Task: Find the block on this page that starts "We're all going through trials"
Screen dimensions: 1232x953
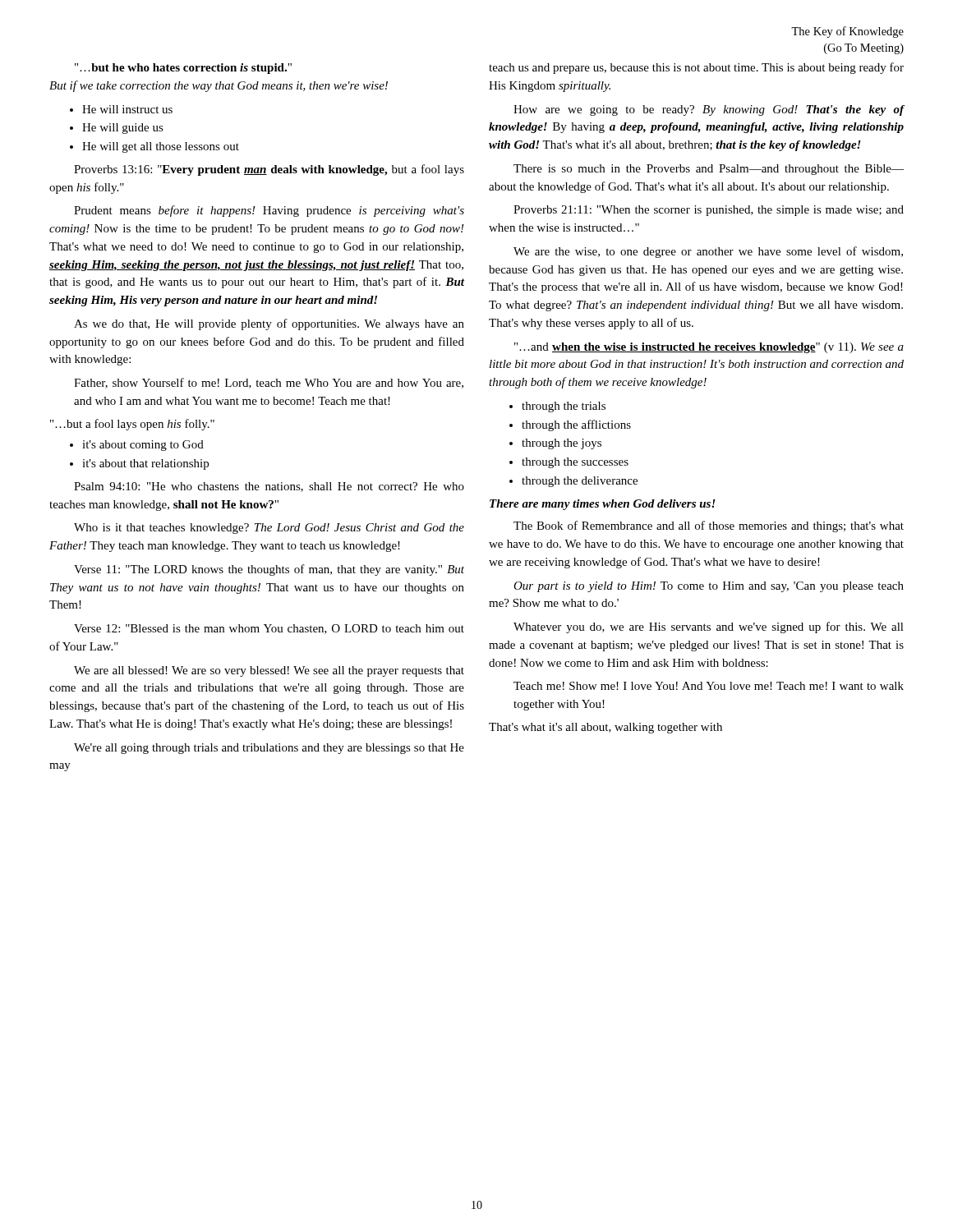Action: coord(257,757)
